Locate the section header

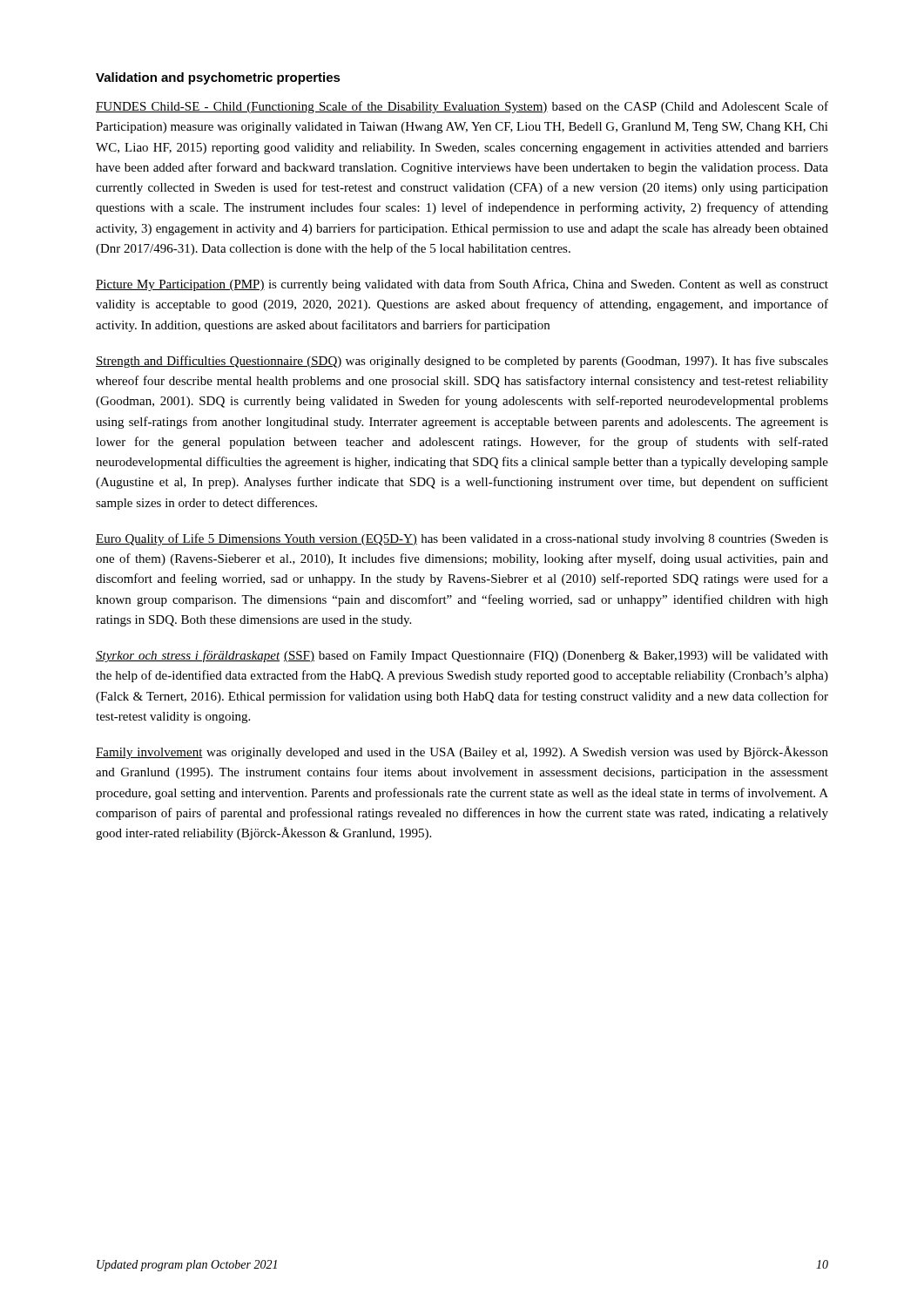point(218,77)
